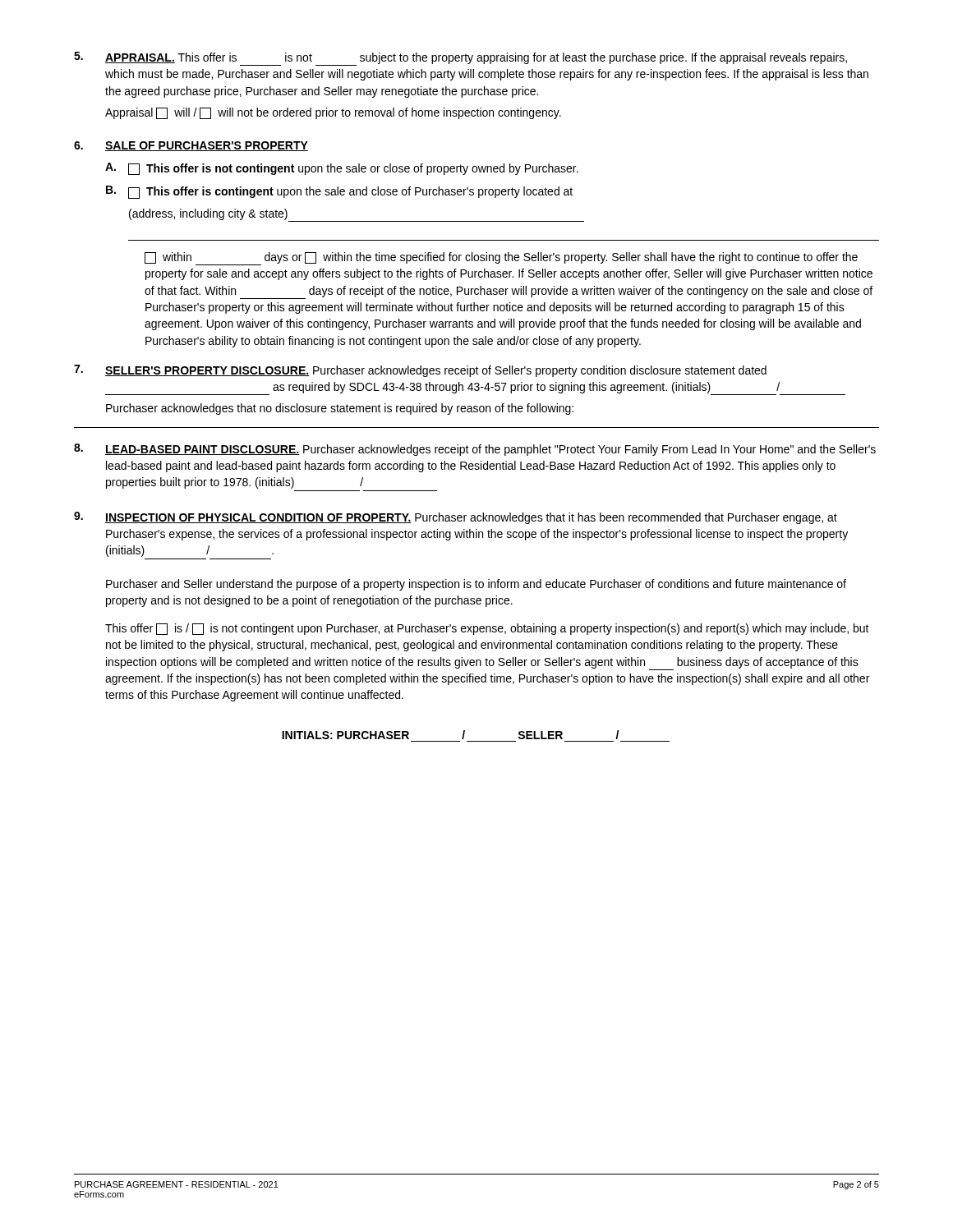Viewport: 953px width, 1232px height.
Task: Locate the list item with the text "5. APPRAISAL. This offer is is"
Action: pyautogui.click(x=476, y=88)
